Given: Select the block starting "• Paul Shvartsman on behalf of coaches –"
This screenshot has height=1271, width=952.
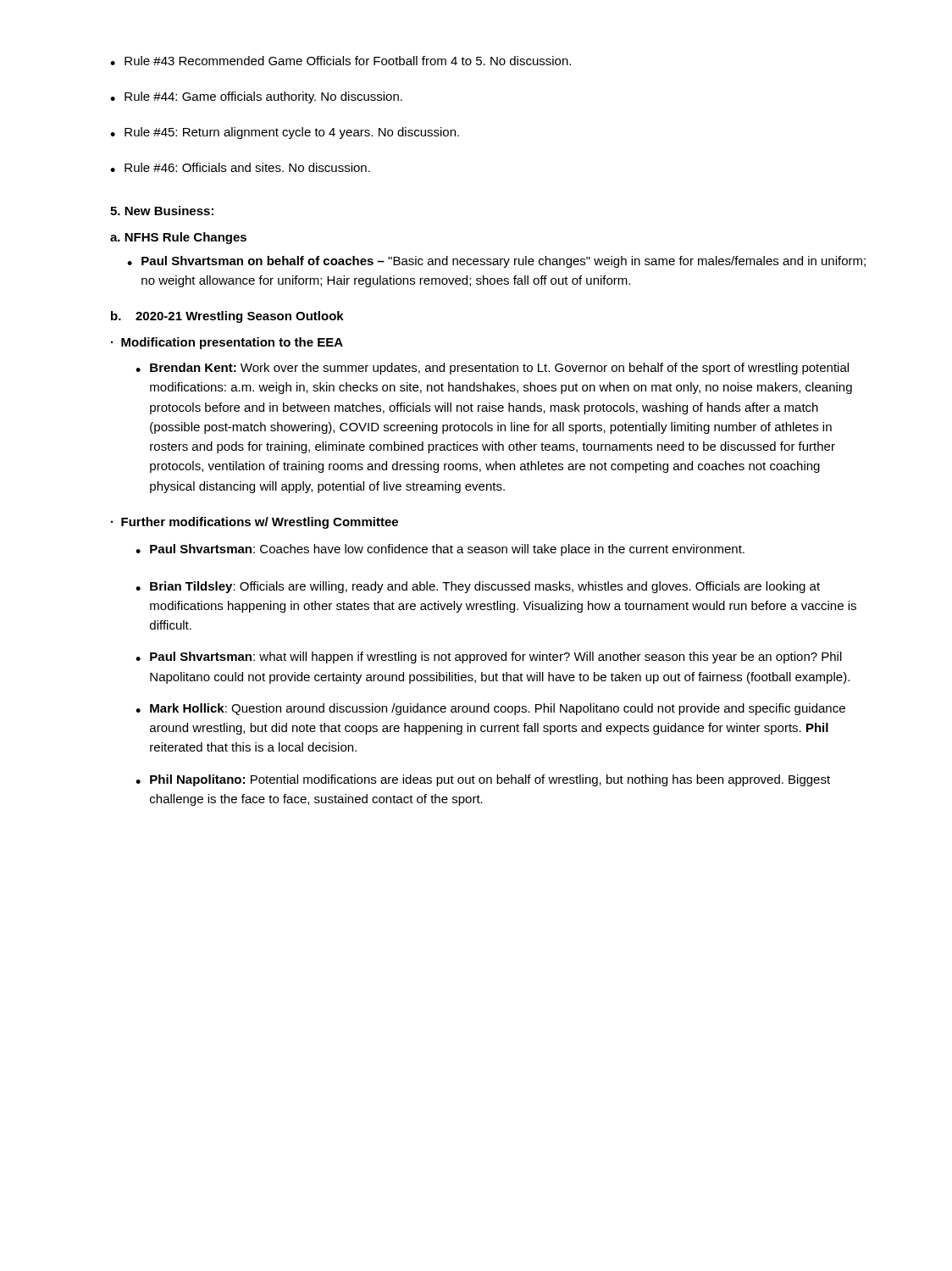Looking at the screenshot, I should pos(497,270).
